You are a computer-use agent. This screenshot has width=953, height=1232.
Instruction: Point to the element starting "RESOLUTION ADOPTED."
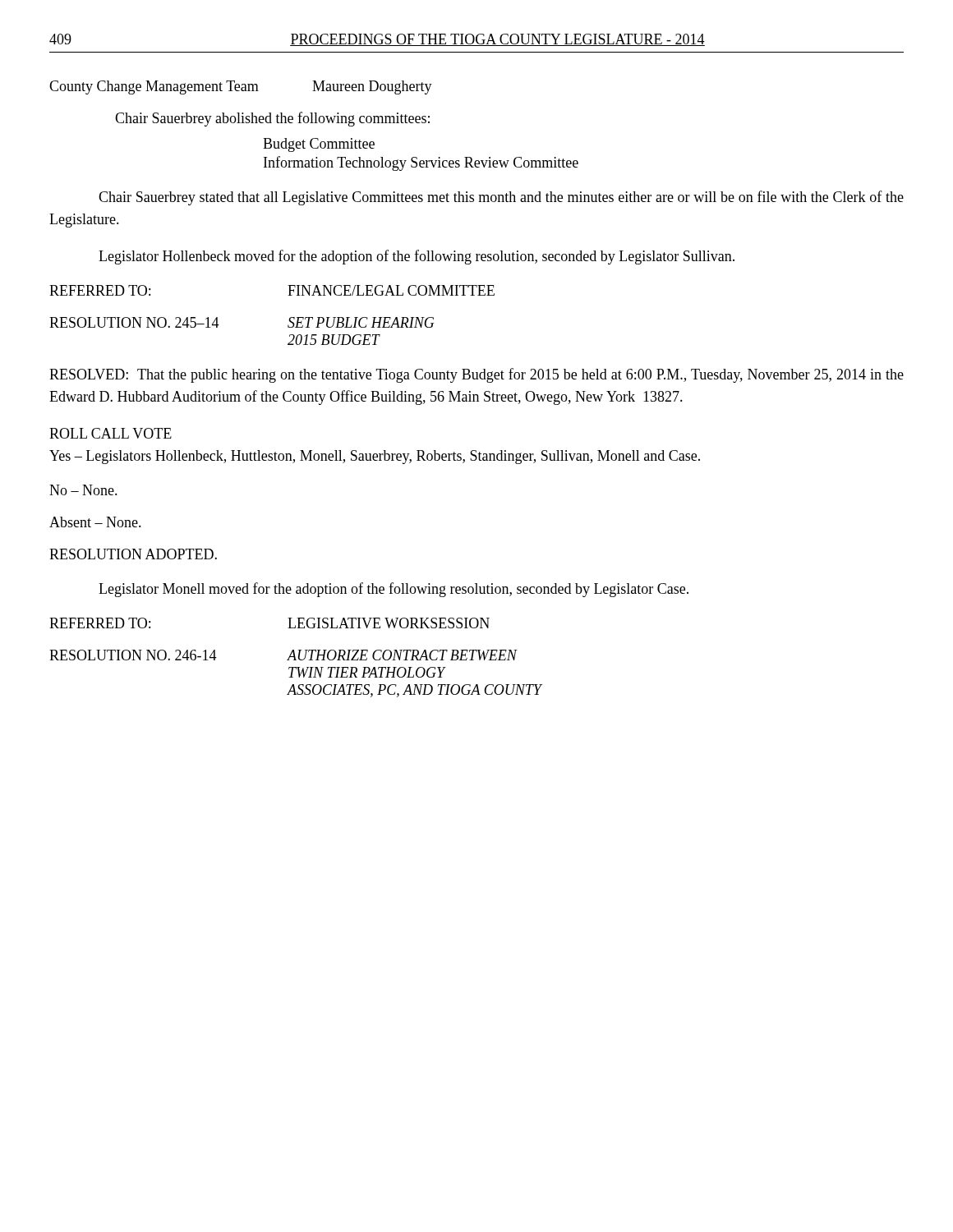pyautogui.click(x=133, y=554)
